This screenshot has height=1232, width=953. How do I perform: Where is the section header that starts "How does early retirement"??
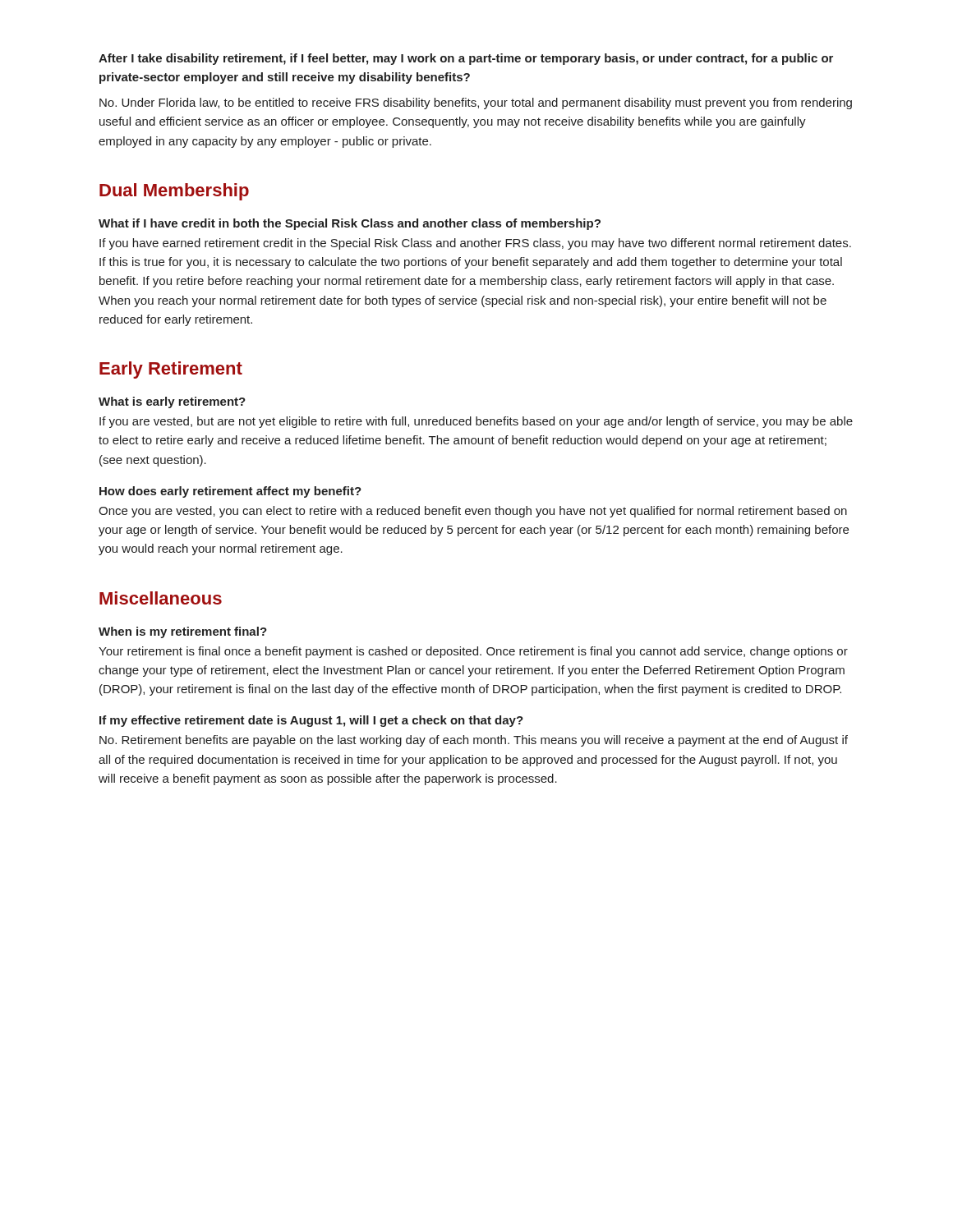(x=230, y=491)
